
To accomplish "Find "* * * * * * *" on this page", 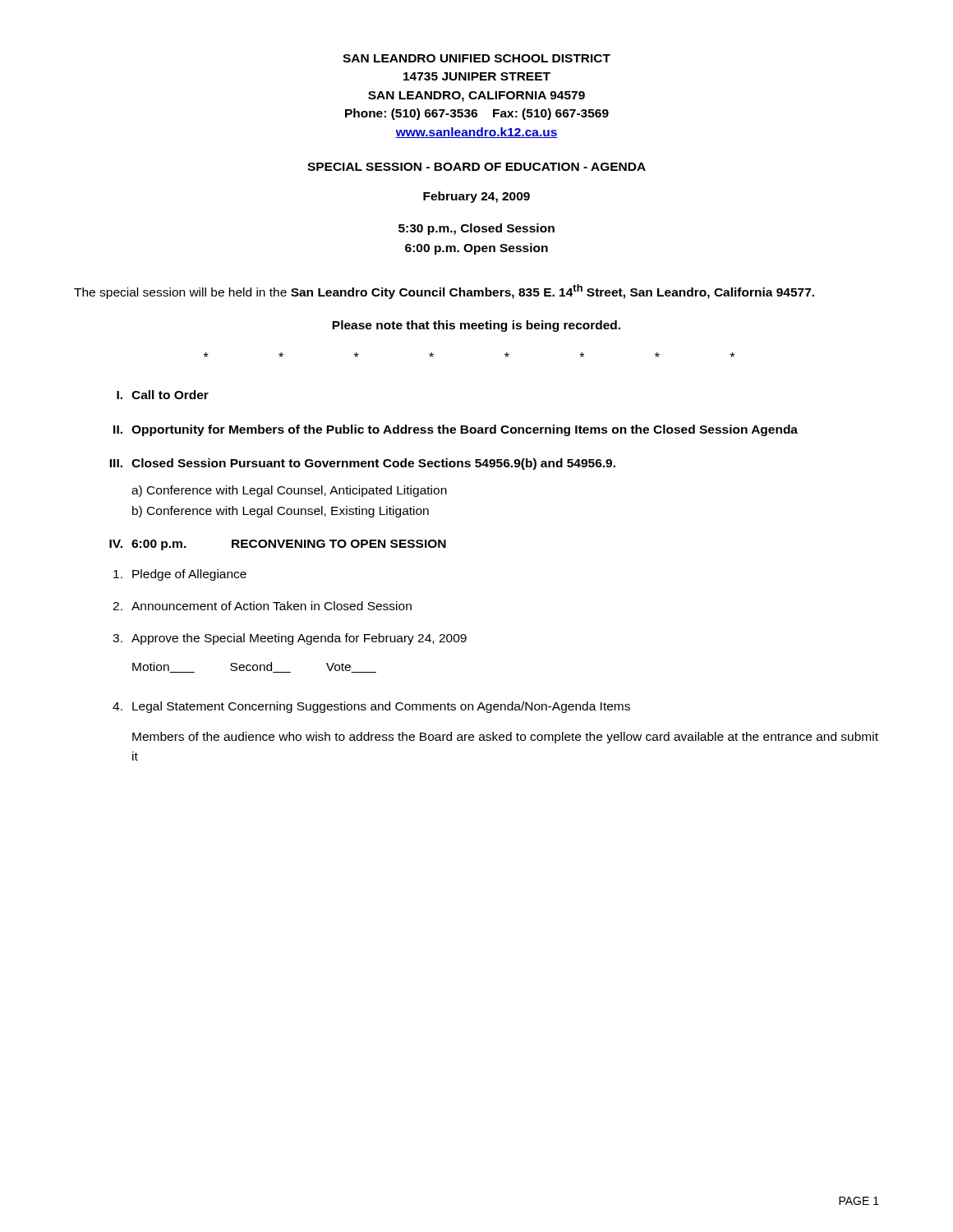I will (x=206, y=354).
